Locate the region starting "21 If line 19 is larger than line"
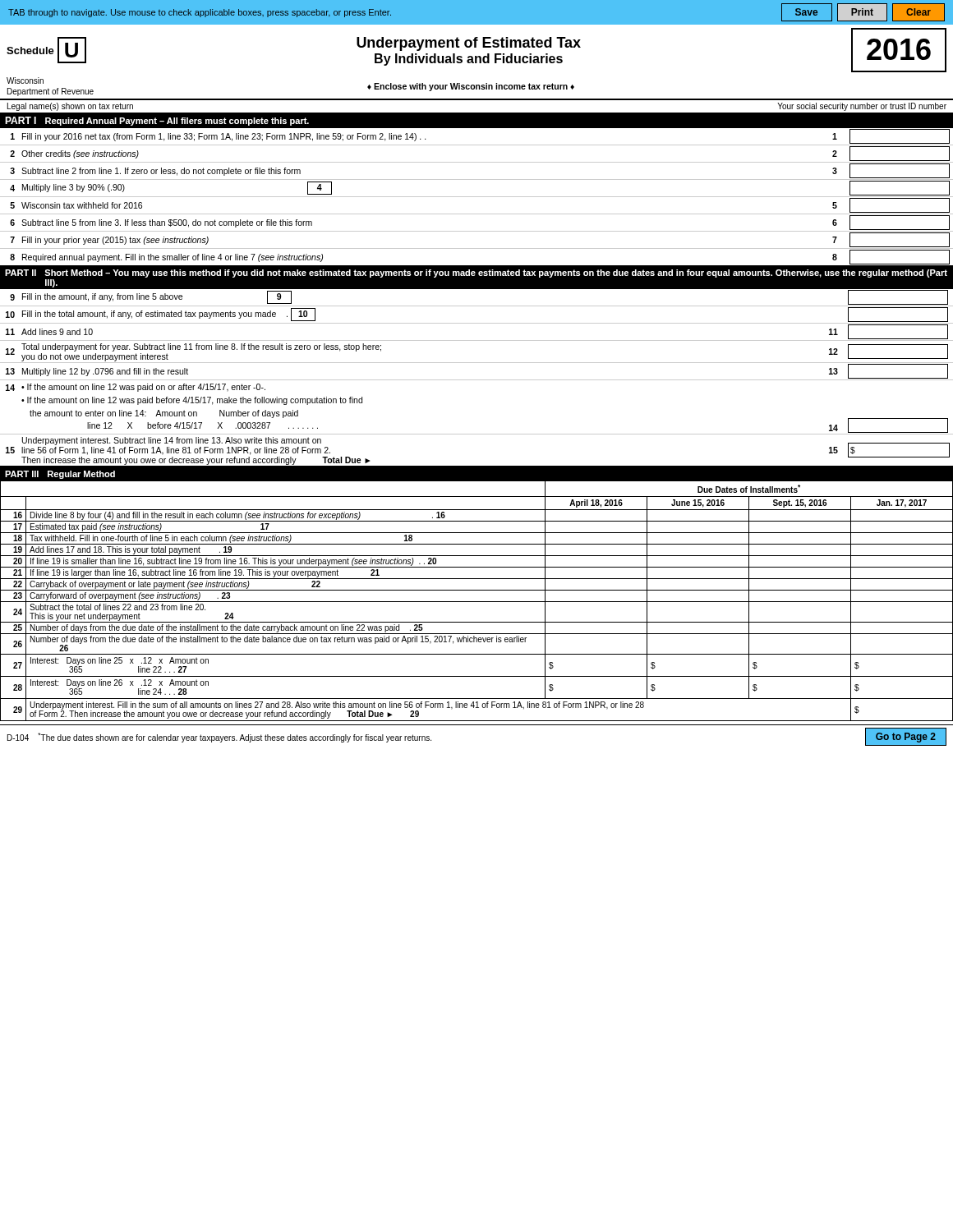Image resolution: width=953 pixels, height=1232 pixels. (476, 573)
